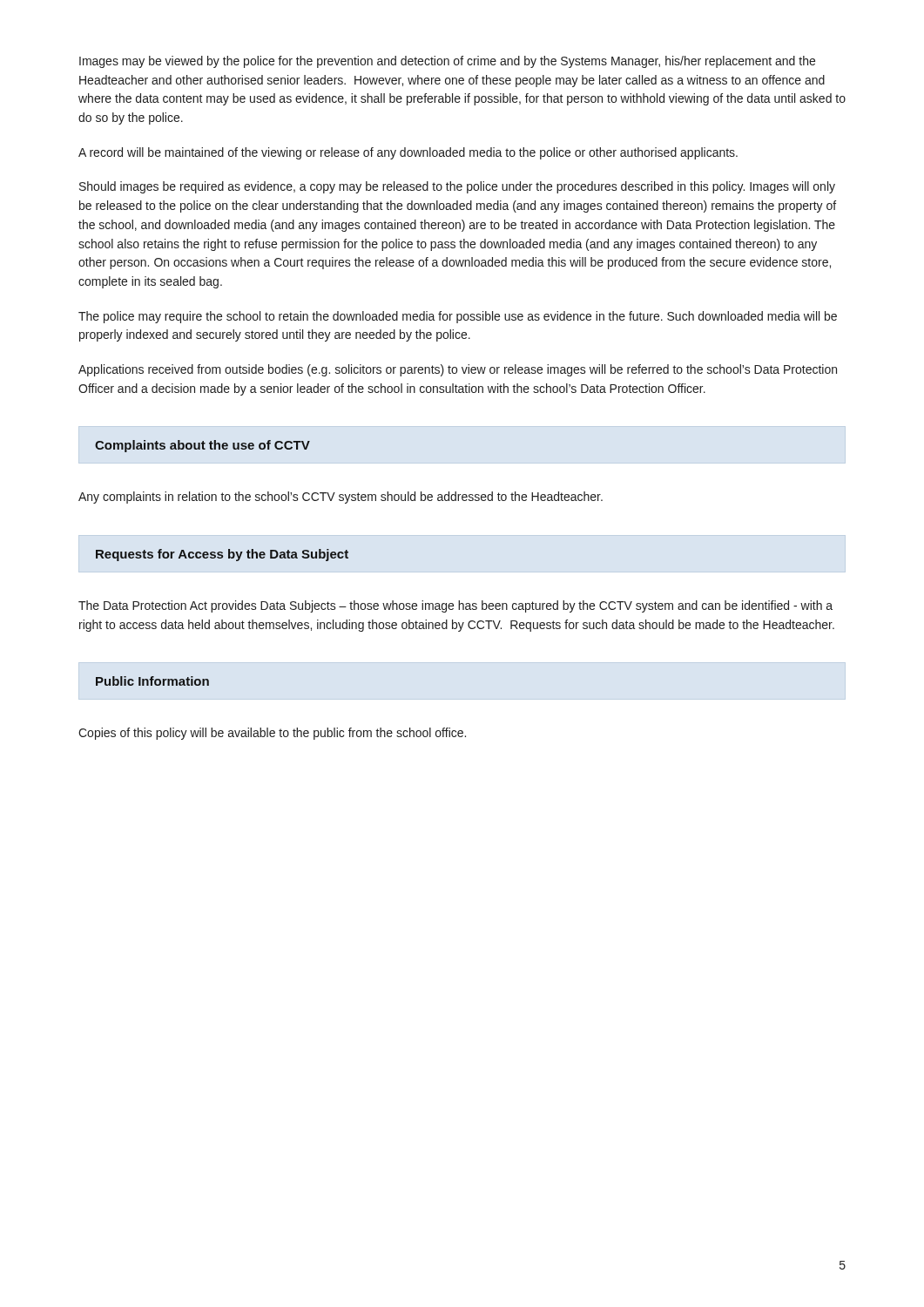Locate the block of text that opens with "A record will be maintained of"
Viewport: 924px width, 1307px height.
pyautogui.click(x=408, y=152)
